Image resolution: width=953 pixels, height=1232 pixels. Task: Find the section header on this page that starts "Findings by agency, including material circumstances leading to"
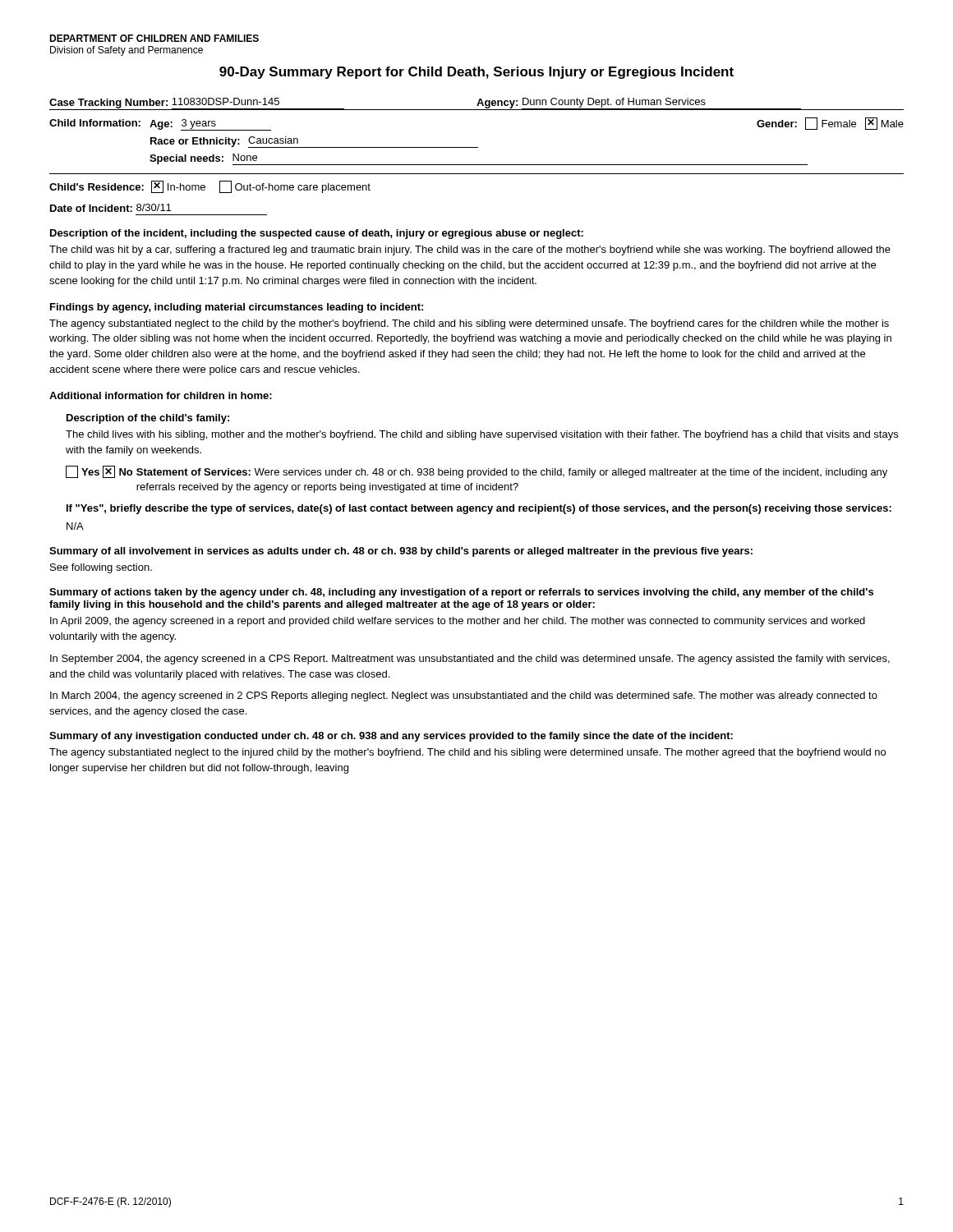[237, 306]
